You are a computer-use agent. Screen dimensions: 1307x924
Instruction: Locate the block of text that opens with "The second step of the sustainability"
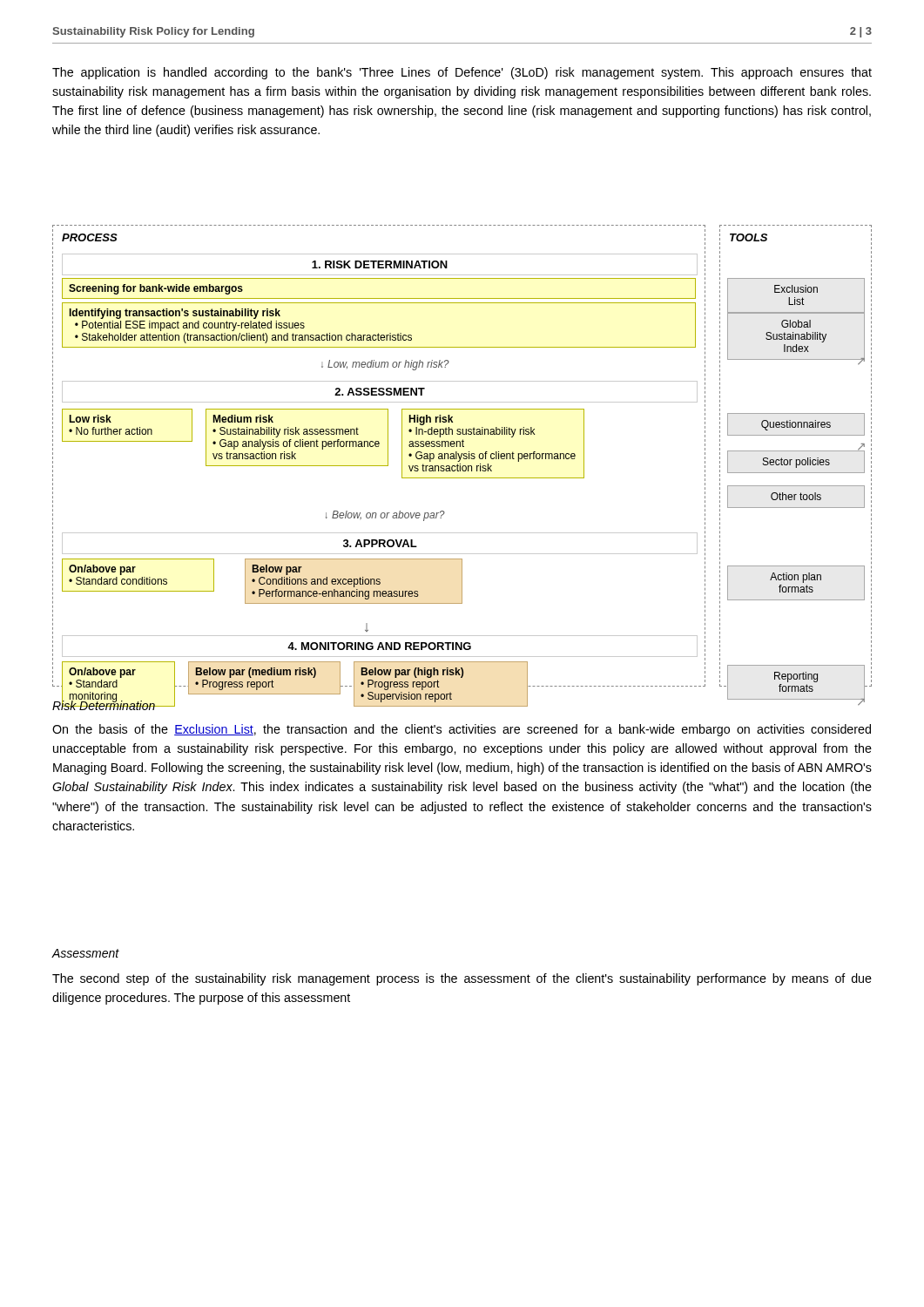pos(462,988)
